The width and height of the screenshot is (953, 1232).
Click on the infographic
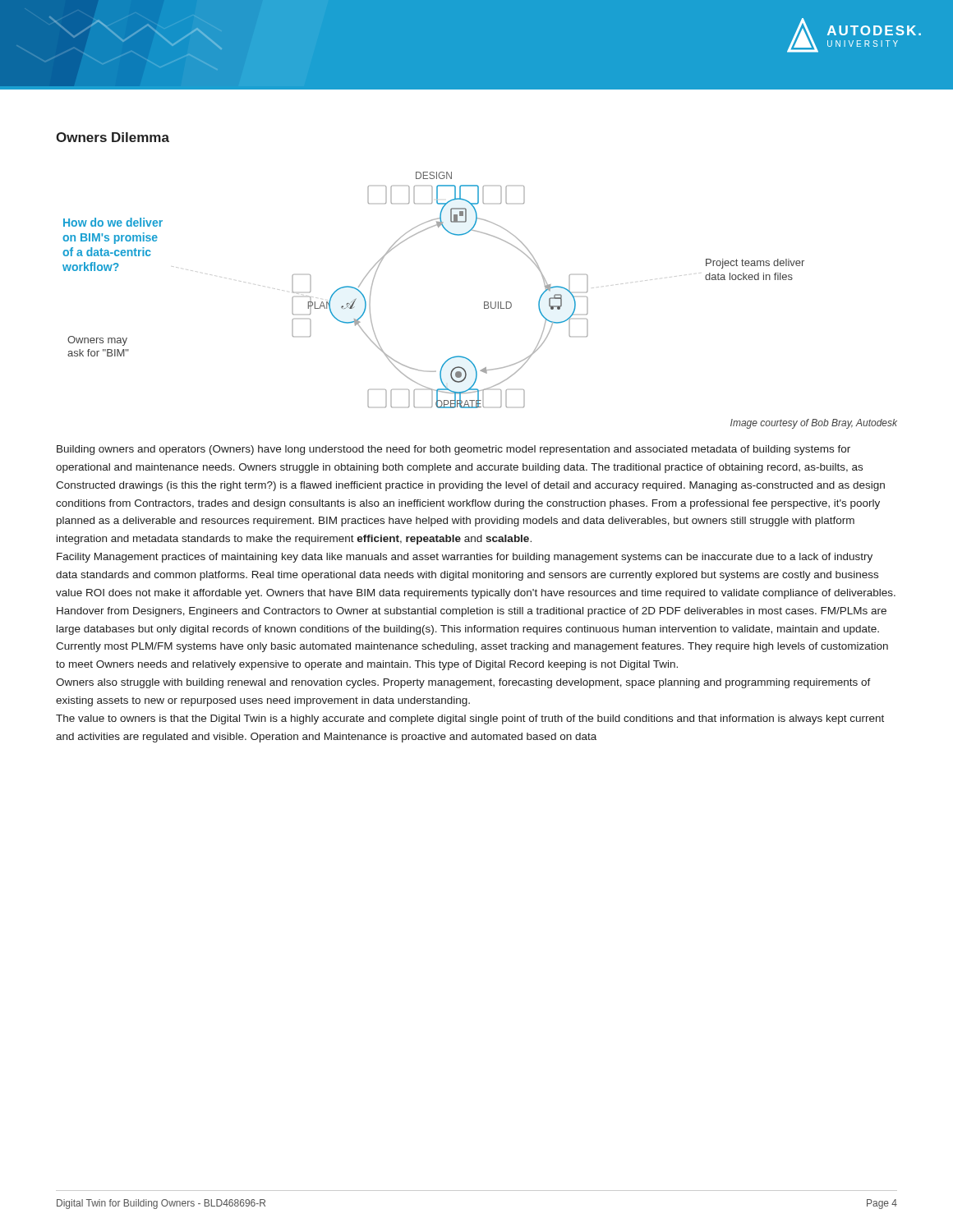(476, 288)
